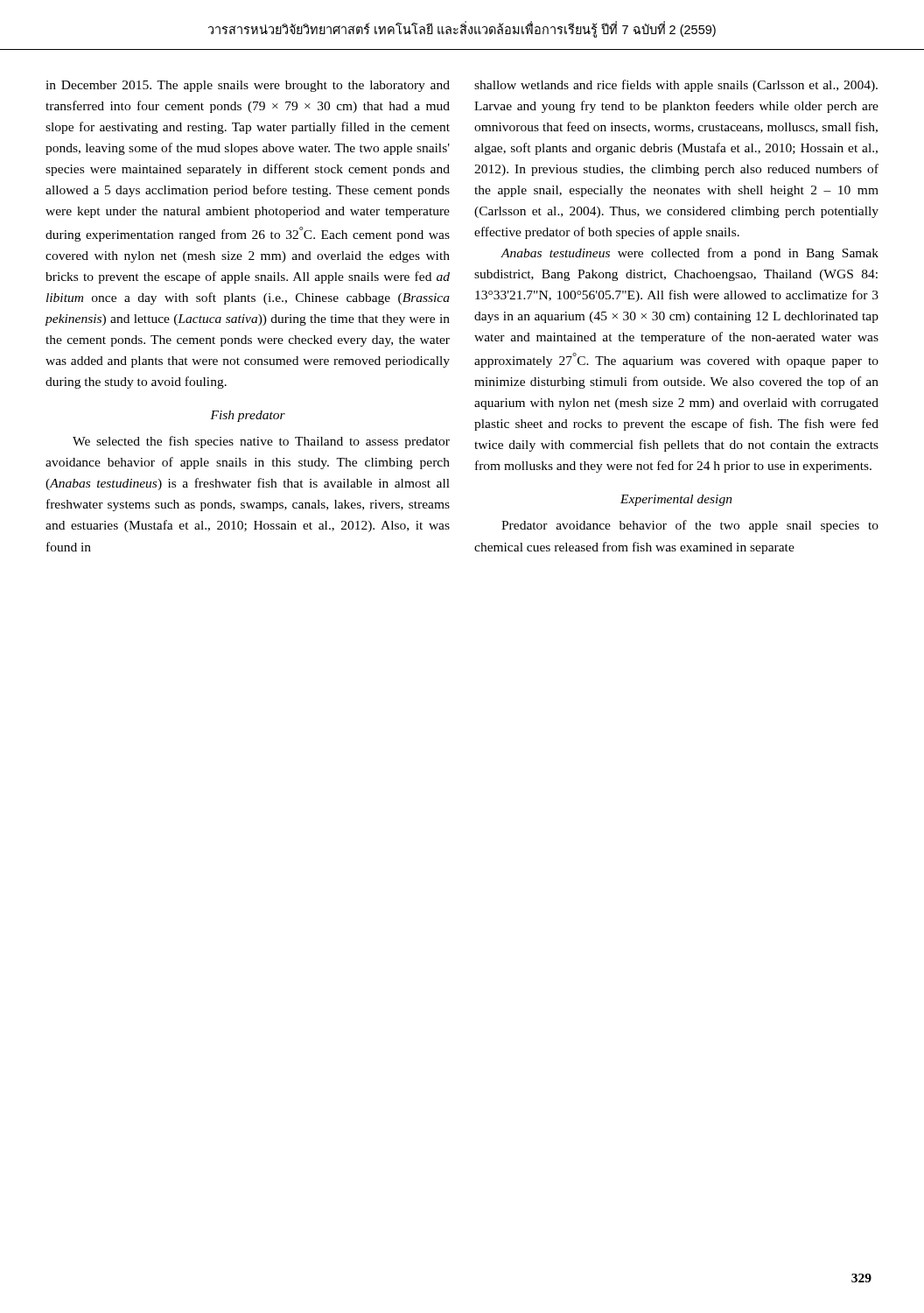Locate the text block that reads "Predator avoidance behavior of"

coord(676,536)
